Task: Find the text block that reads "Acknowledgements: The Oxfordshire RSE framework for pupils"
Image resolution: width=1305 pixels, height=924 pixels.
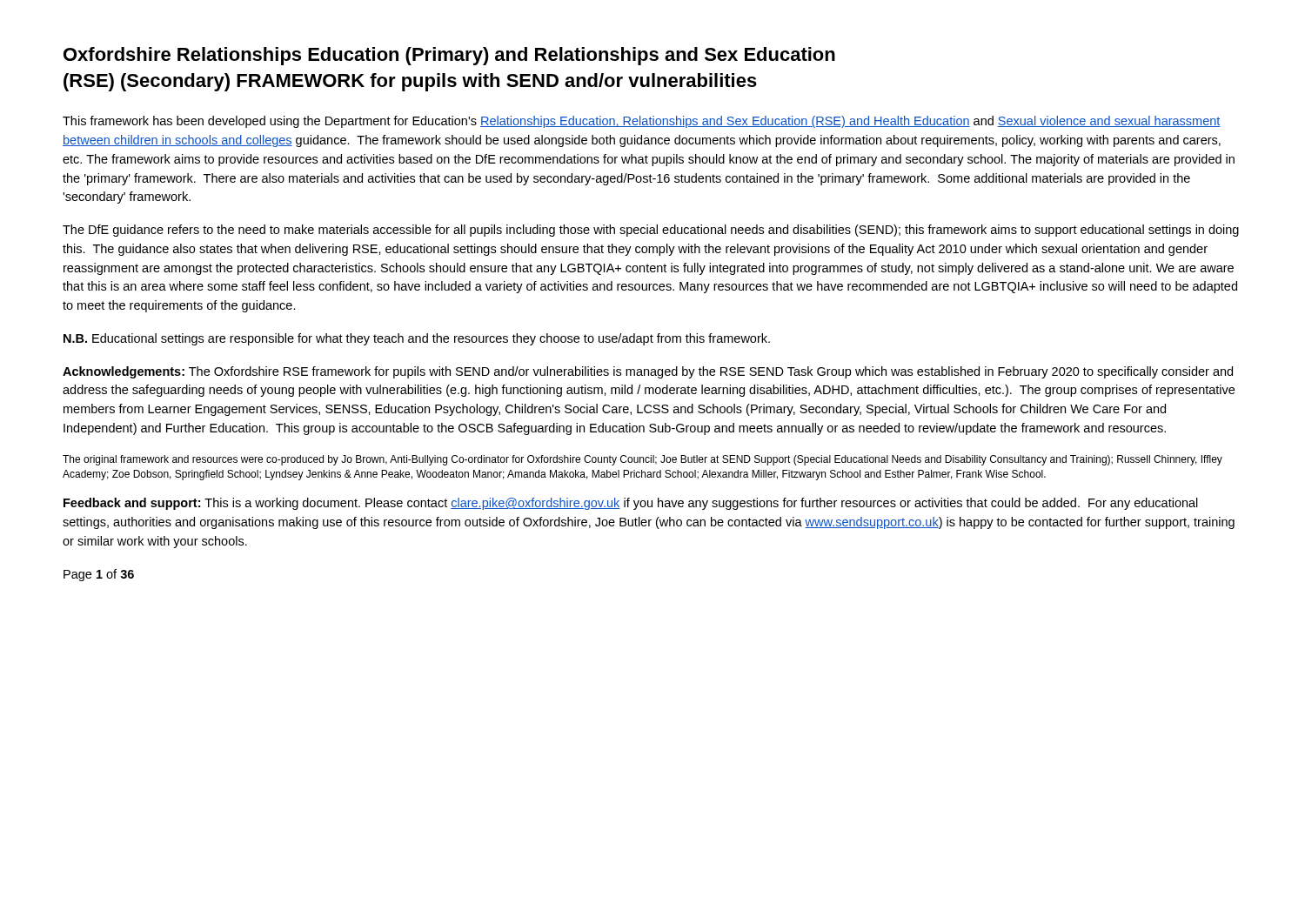Action: 649,400
